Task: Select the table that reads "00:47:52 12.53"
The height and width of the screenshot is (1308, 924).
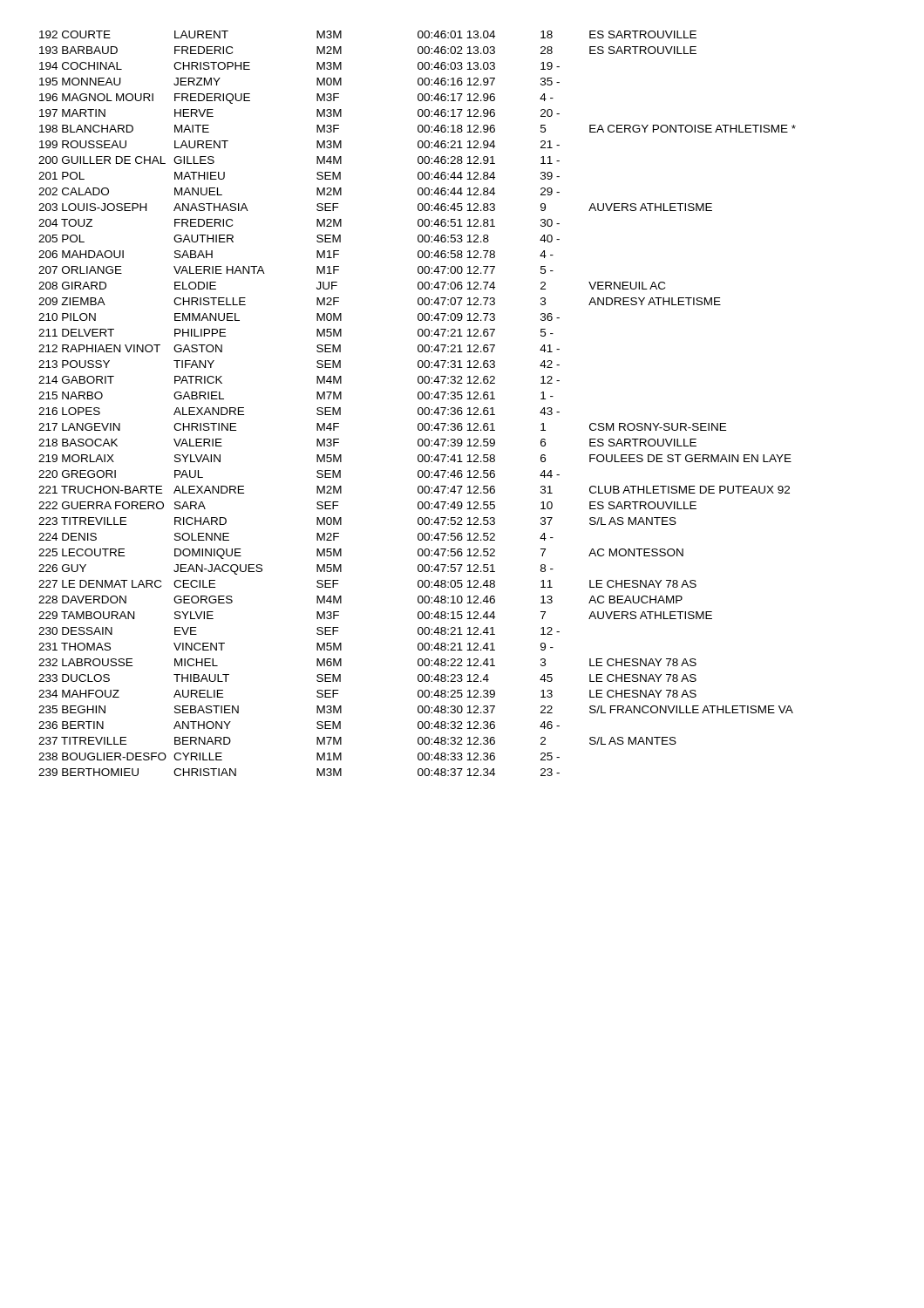Action: pos(462,403)
